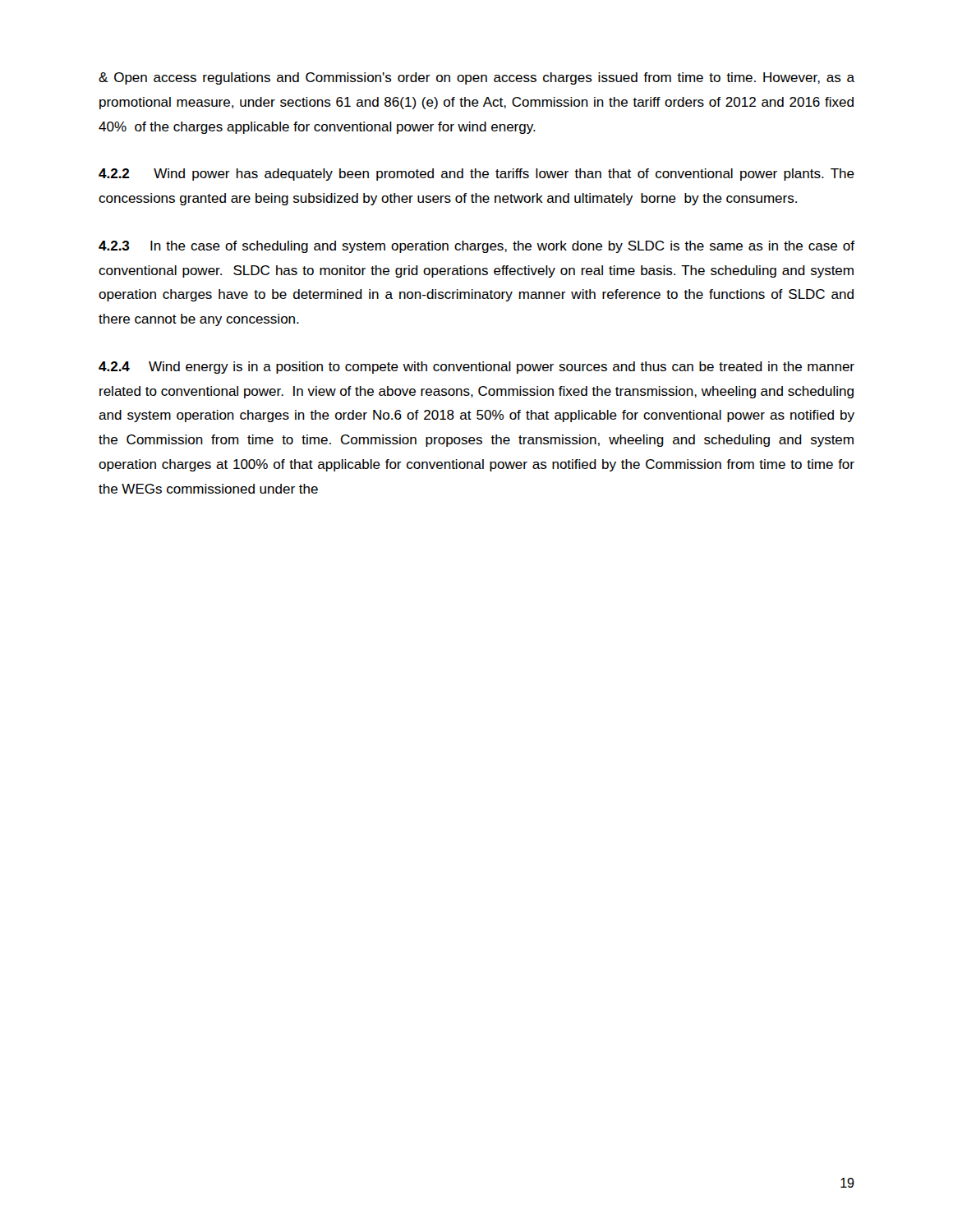Click on the text block with the text "2.3 In the case of scheduling and system"
Image resolution: width=953 pixels, height=1232 pixels.
(x=476, y=282)
